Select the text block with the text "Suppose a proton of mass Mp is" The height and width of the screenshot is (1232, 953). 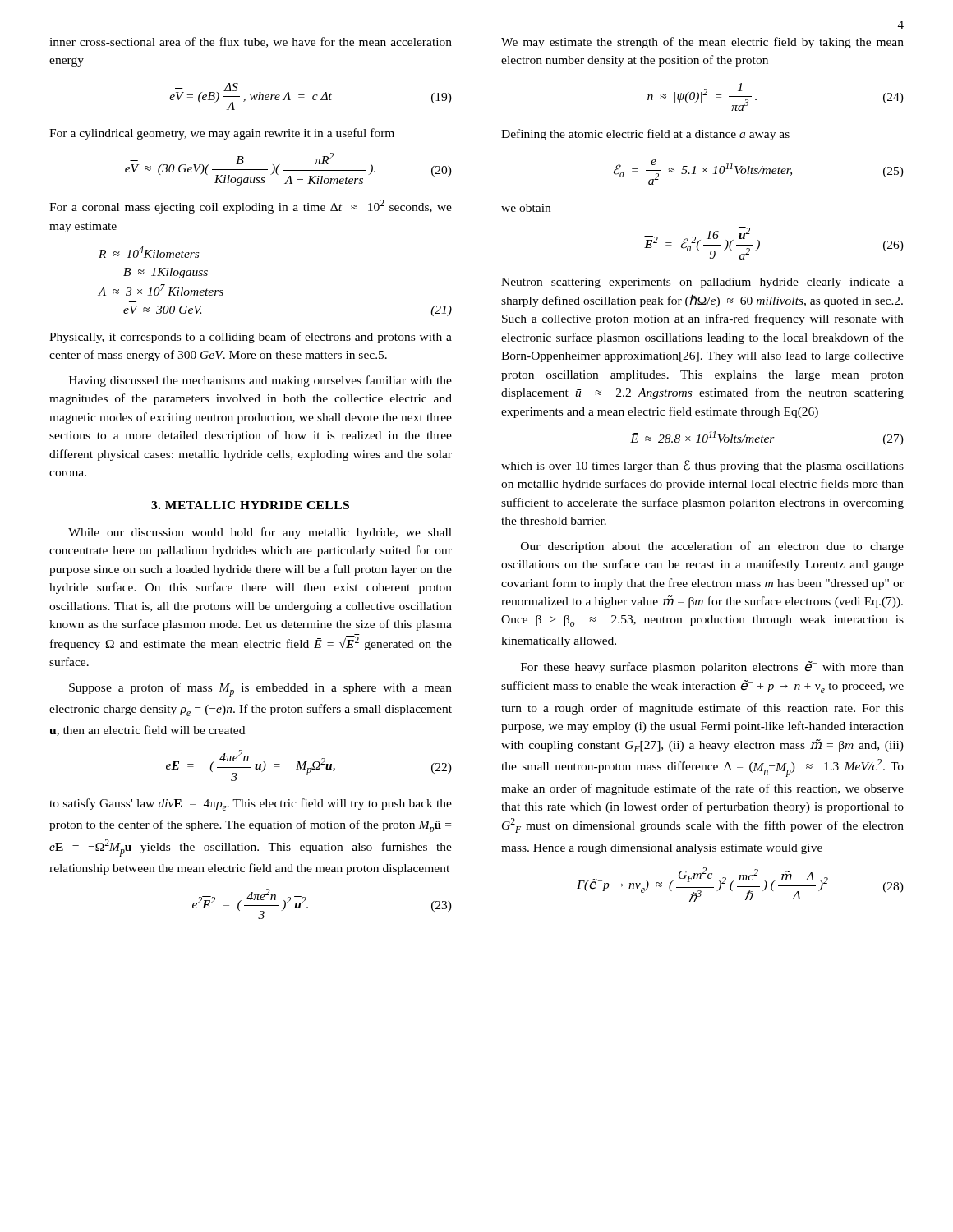(x=251, y=709)
